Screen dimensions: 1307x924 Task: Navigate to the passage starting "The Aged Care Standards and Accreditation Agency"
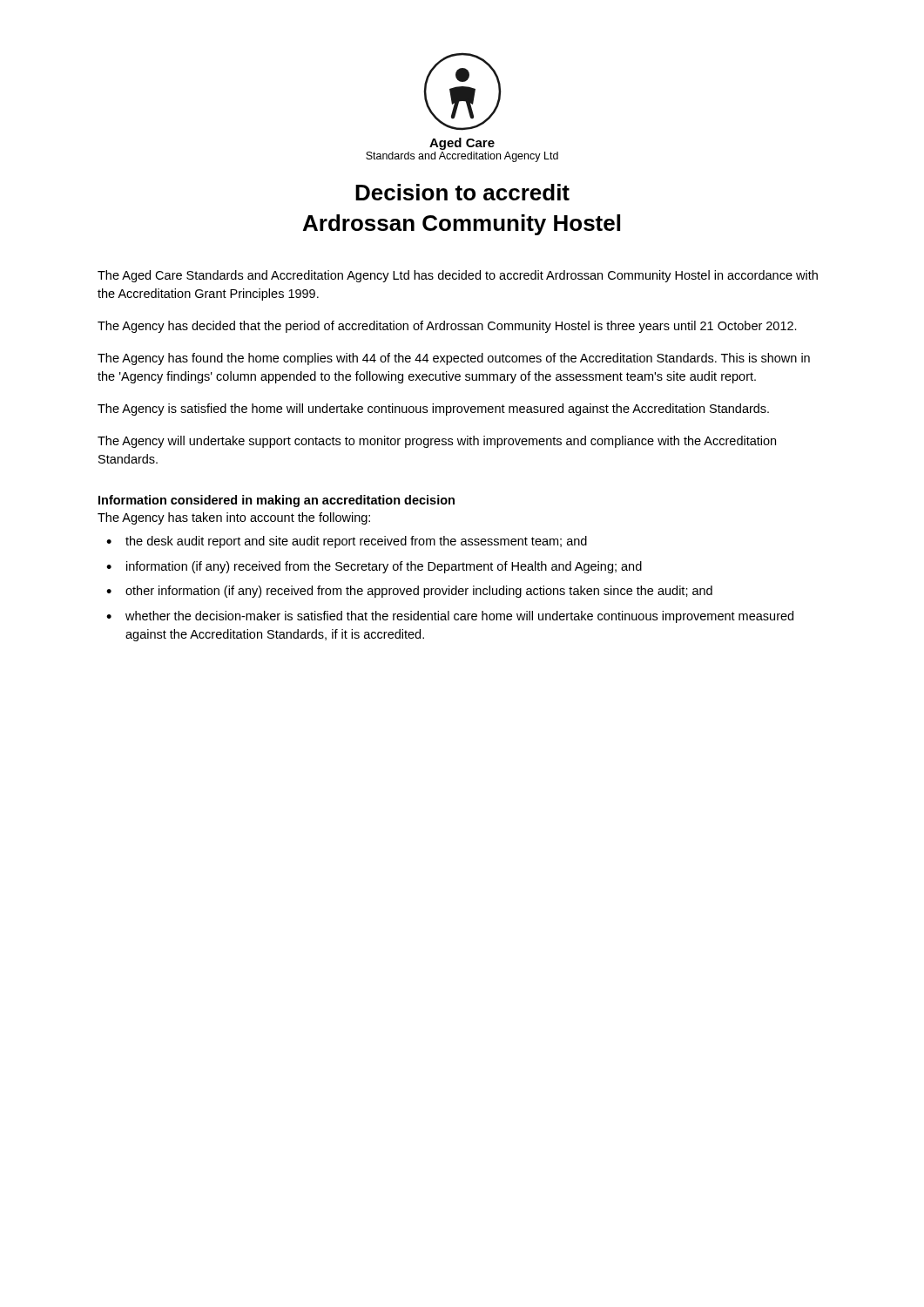click(458, 285)
